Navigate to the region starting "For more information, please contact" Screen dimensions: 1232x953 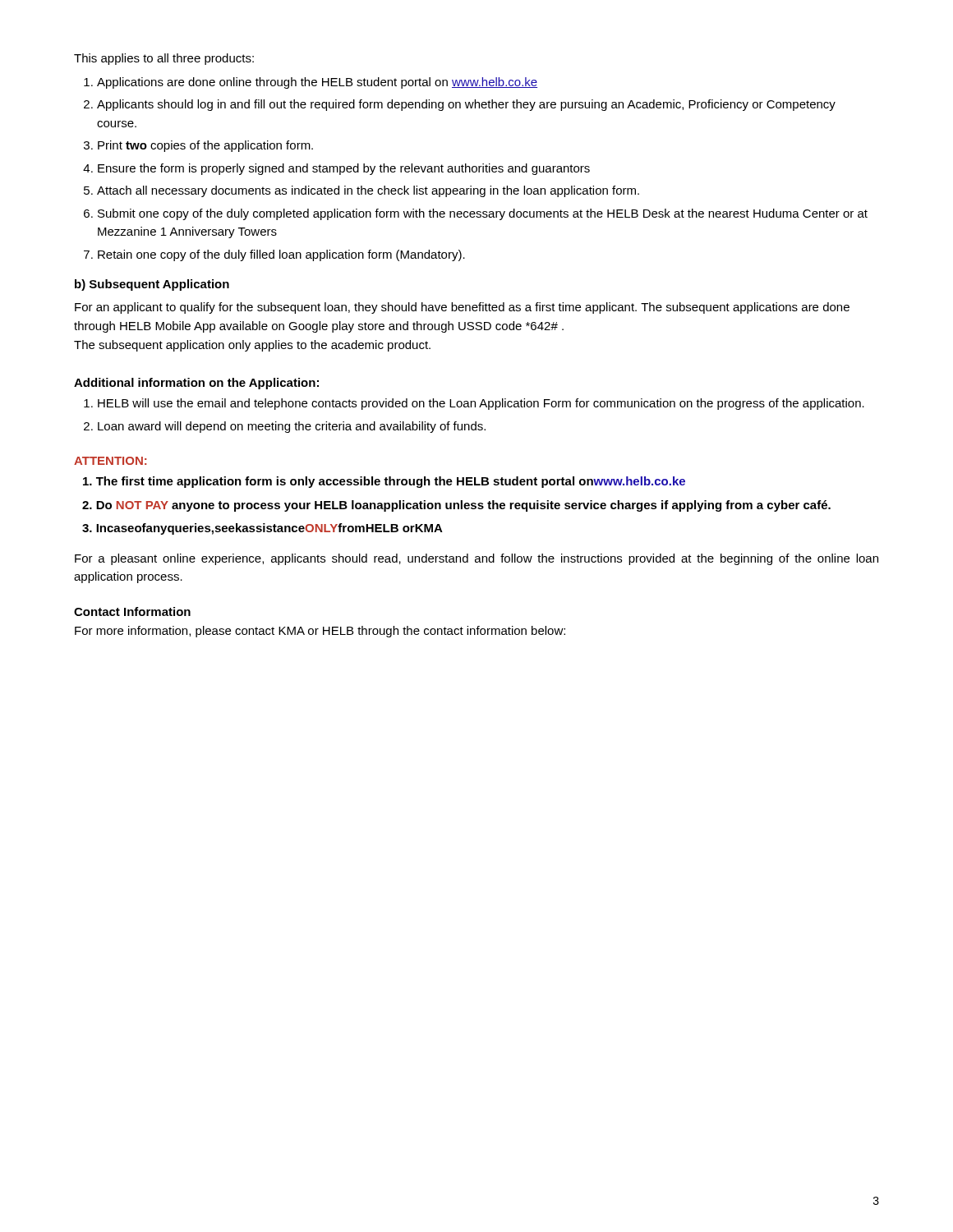coord(320,630)
